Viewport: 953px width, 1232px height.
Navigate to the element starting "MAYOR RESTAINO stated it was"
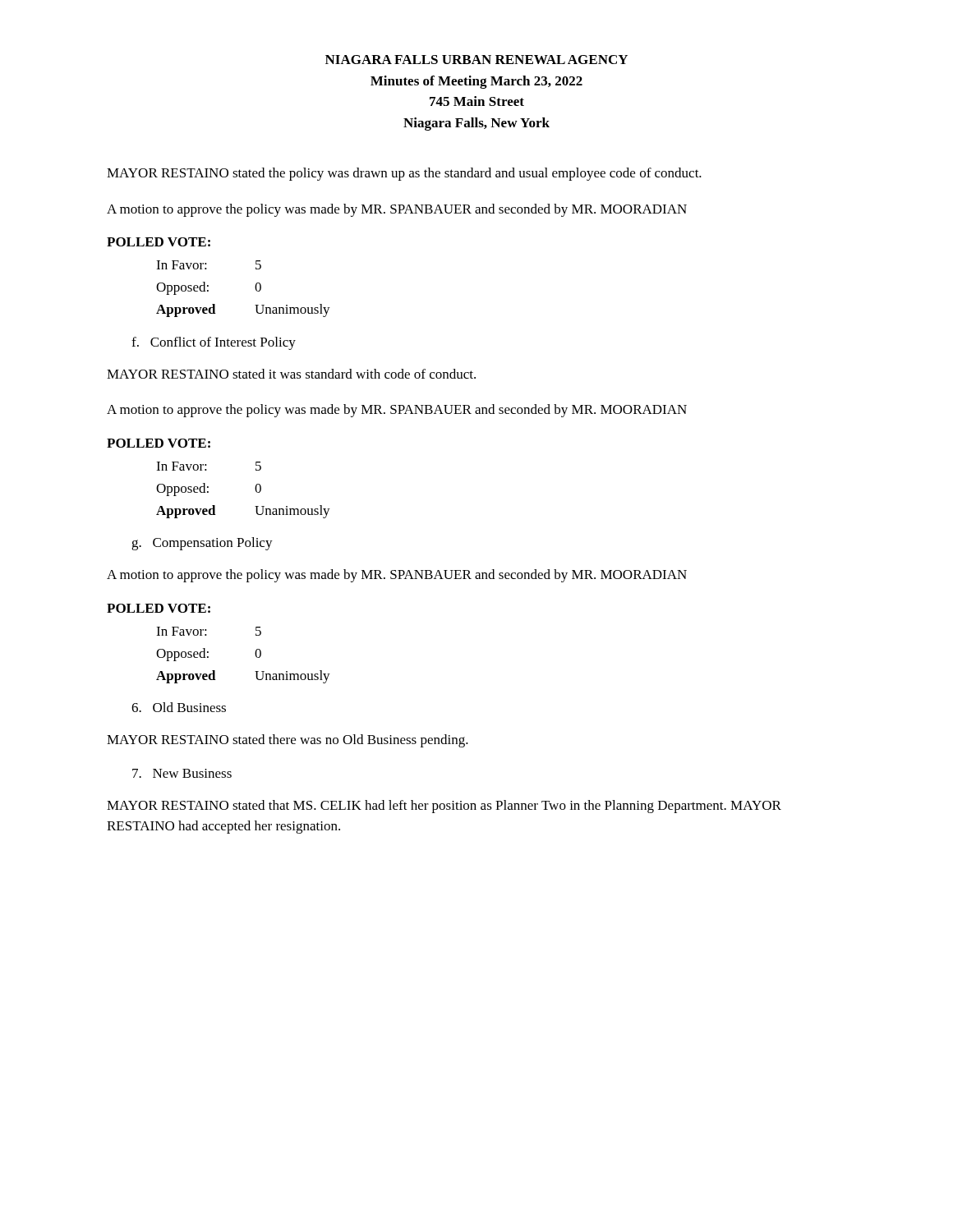(x=292, y=374)
